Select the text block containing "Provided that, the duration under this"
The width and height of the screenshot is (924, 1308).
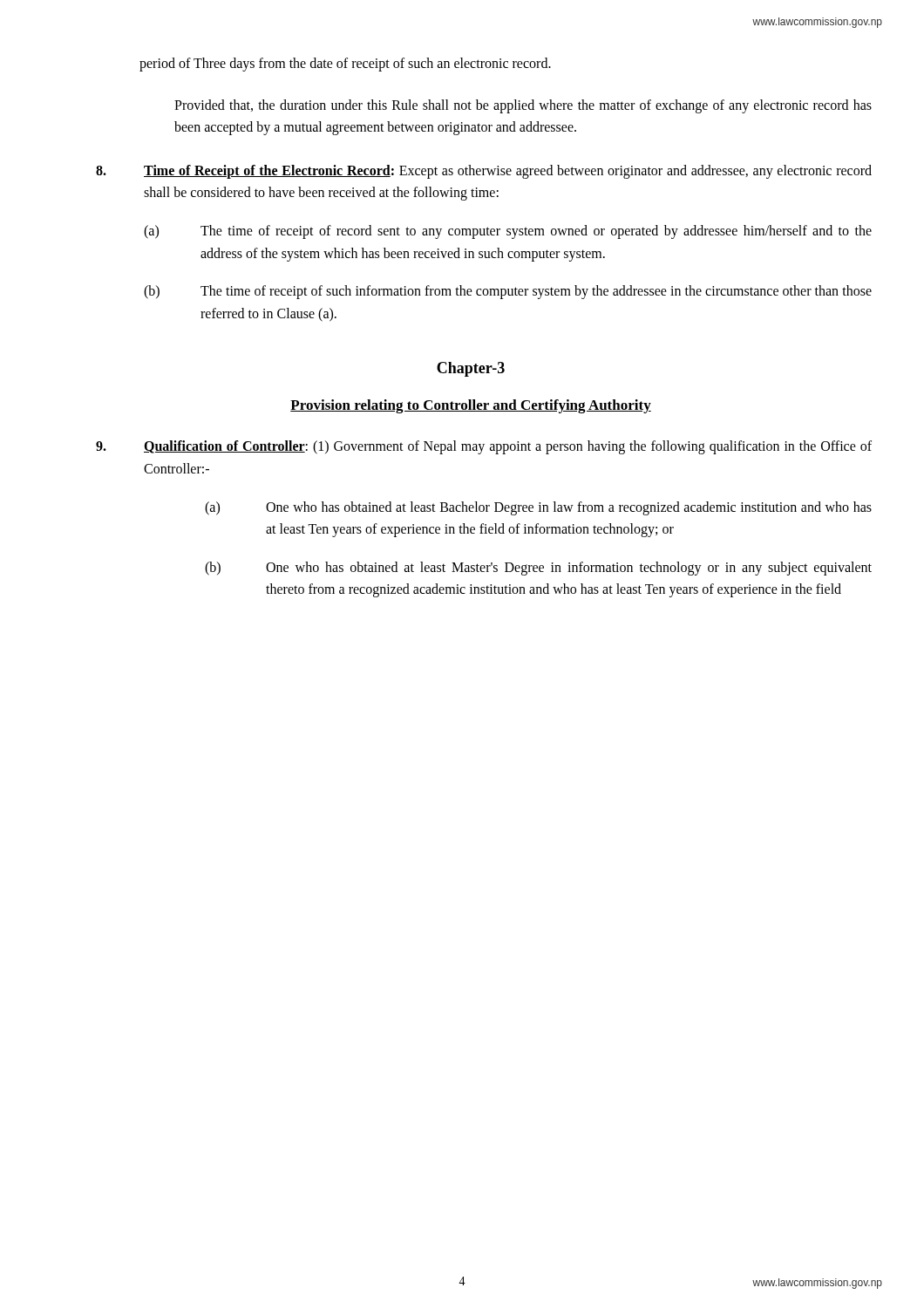tap(523, 116)
